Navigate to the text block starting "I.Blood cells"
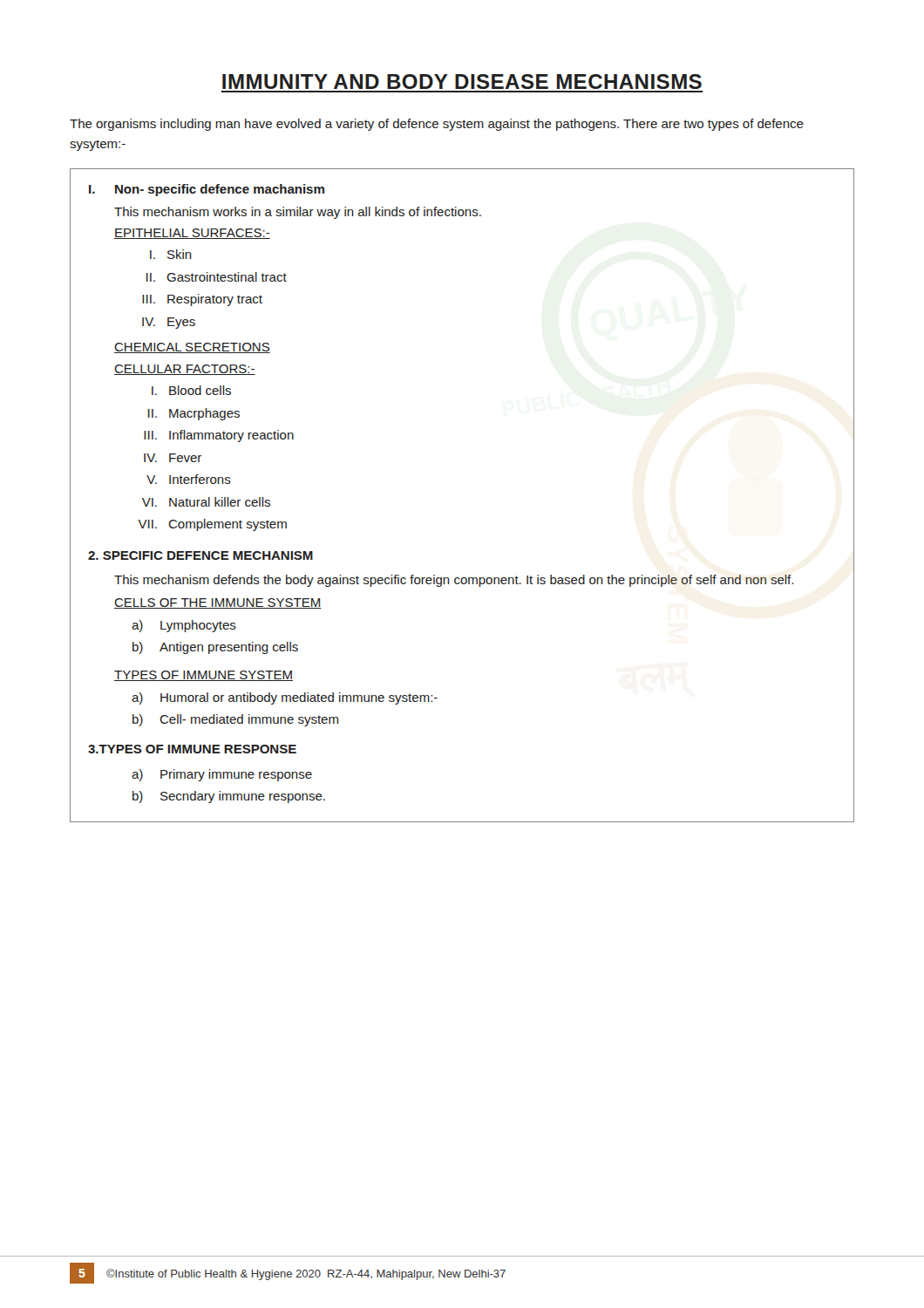Image resolution: width=924 pixels, height=1308 pixels. [x=182, y=390]
